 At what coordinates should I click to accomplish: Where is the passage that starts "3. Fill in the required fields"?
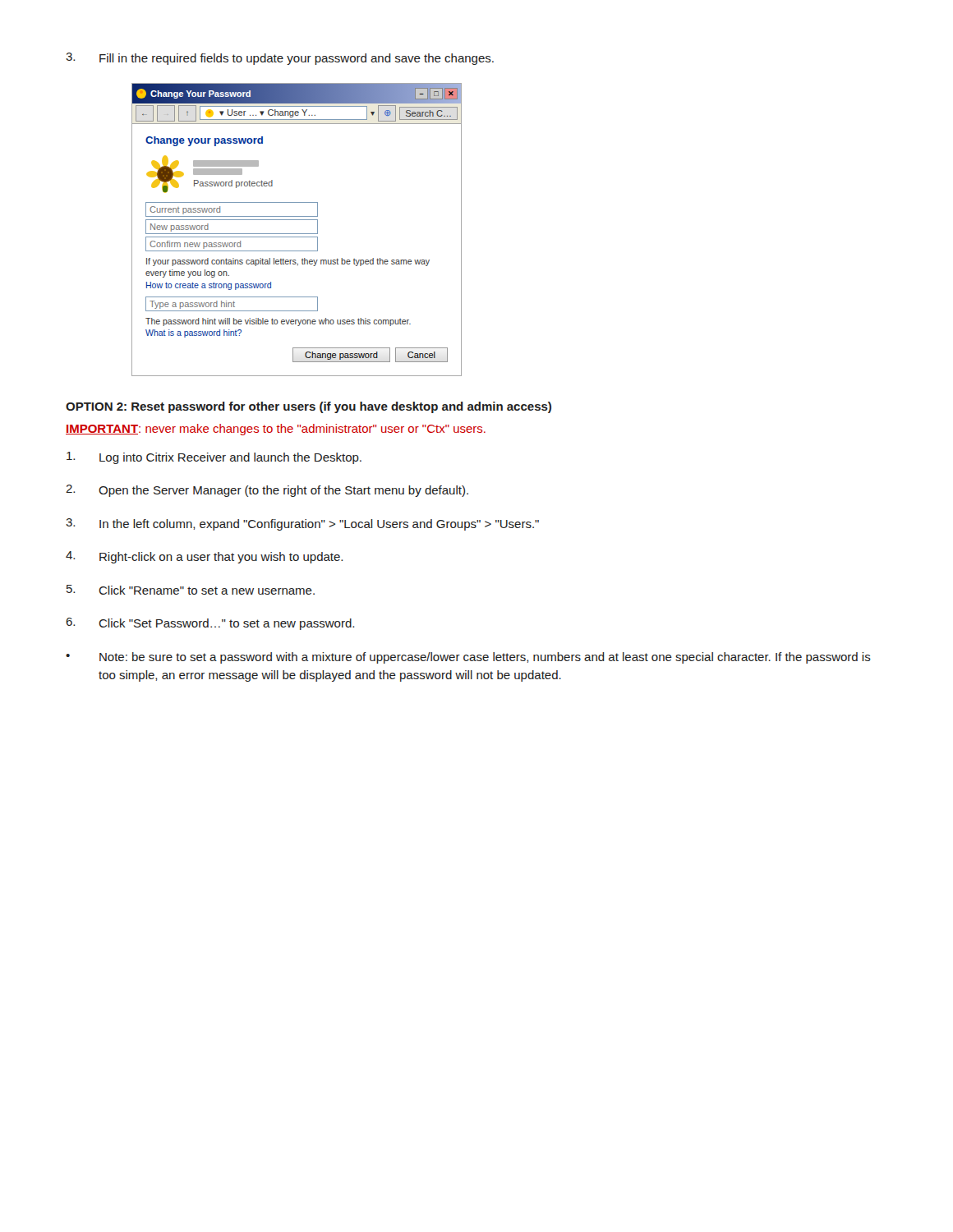476,59
